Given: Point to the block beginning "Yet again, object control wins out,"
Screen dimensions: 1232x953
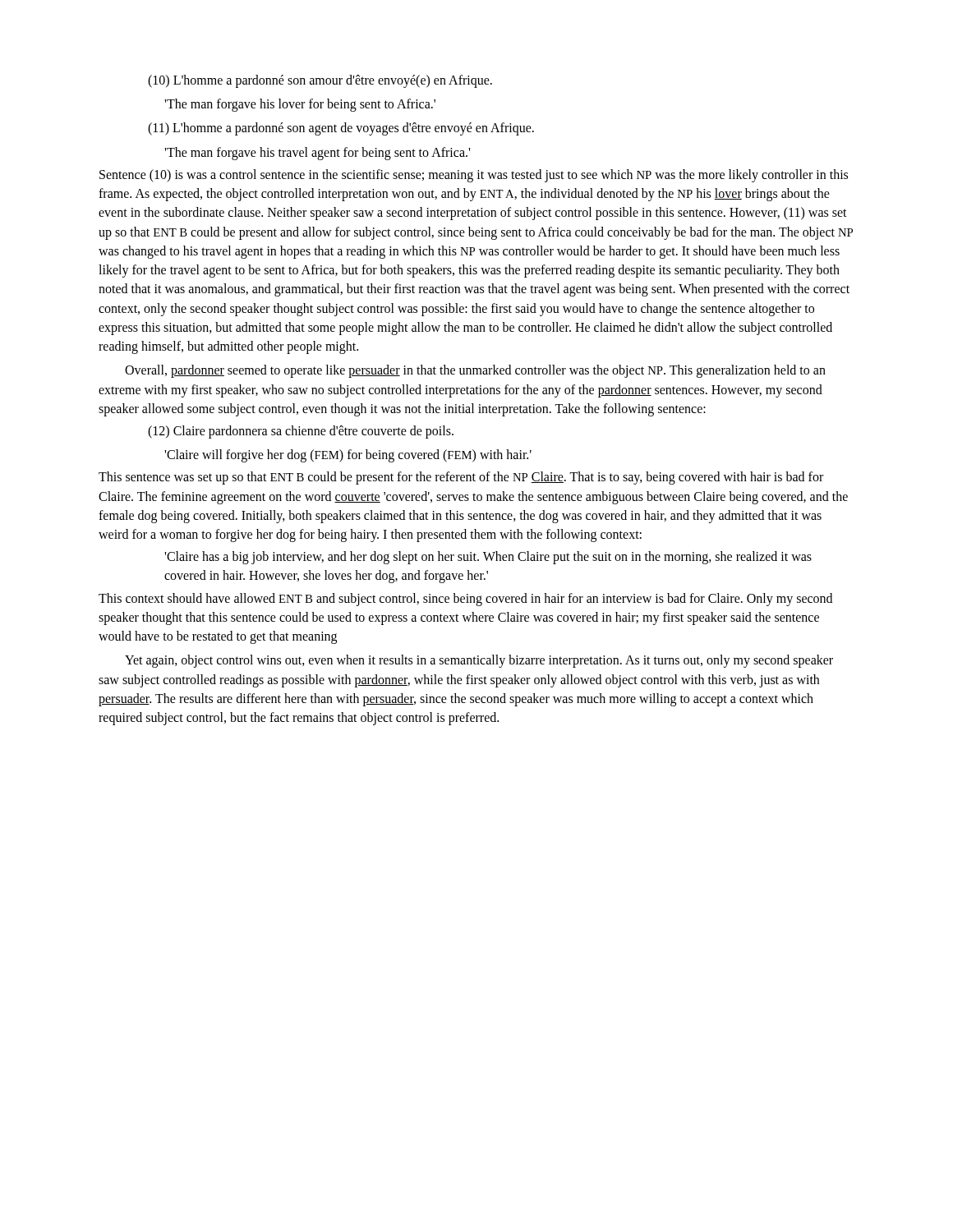Looking at the screenshot, I should click(x=476, y=689).
